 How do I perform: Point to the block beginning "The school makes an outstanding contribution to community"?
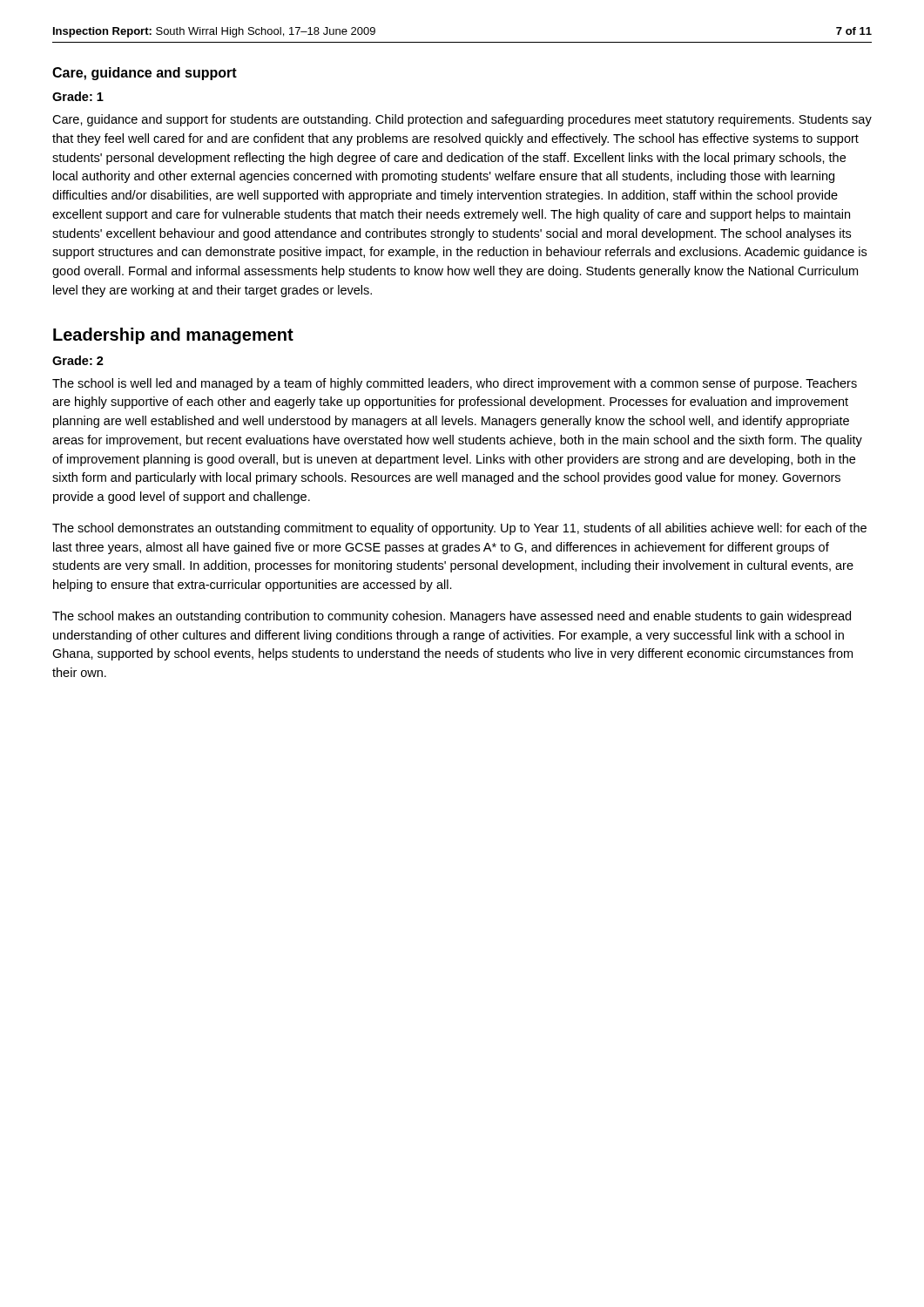click(453, 644)
